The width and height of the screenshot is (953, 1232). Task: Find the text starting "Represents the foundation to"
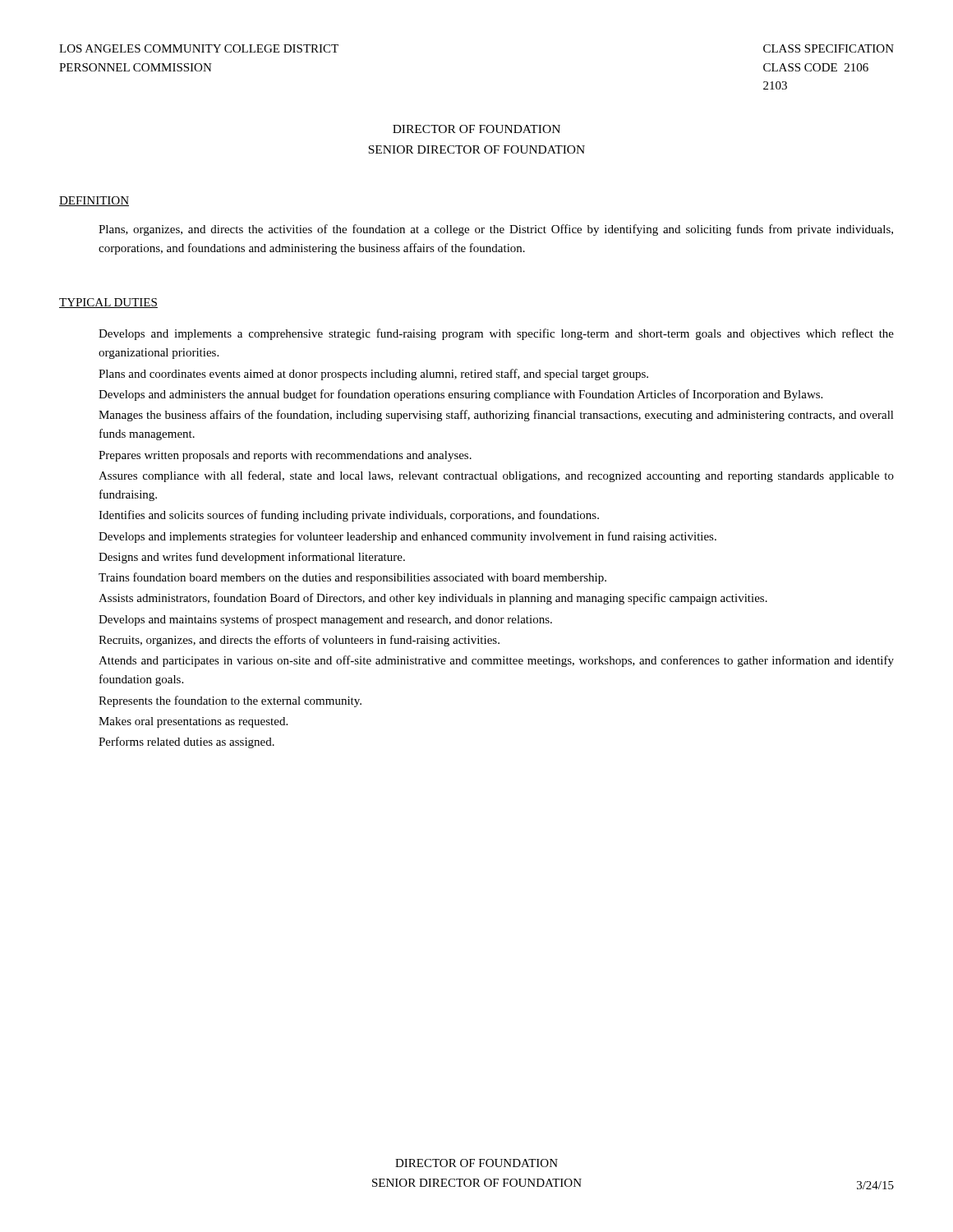click(230, 701)
